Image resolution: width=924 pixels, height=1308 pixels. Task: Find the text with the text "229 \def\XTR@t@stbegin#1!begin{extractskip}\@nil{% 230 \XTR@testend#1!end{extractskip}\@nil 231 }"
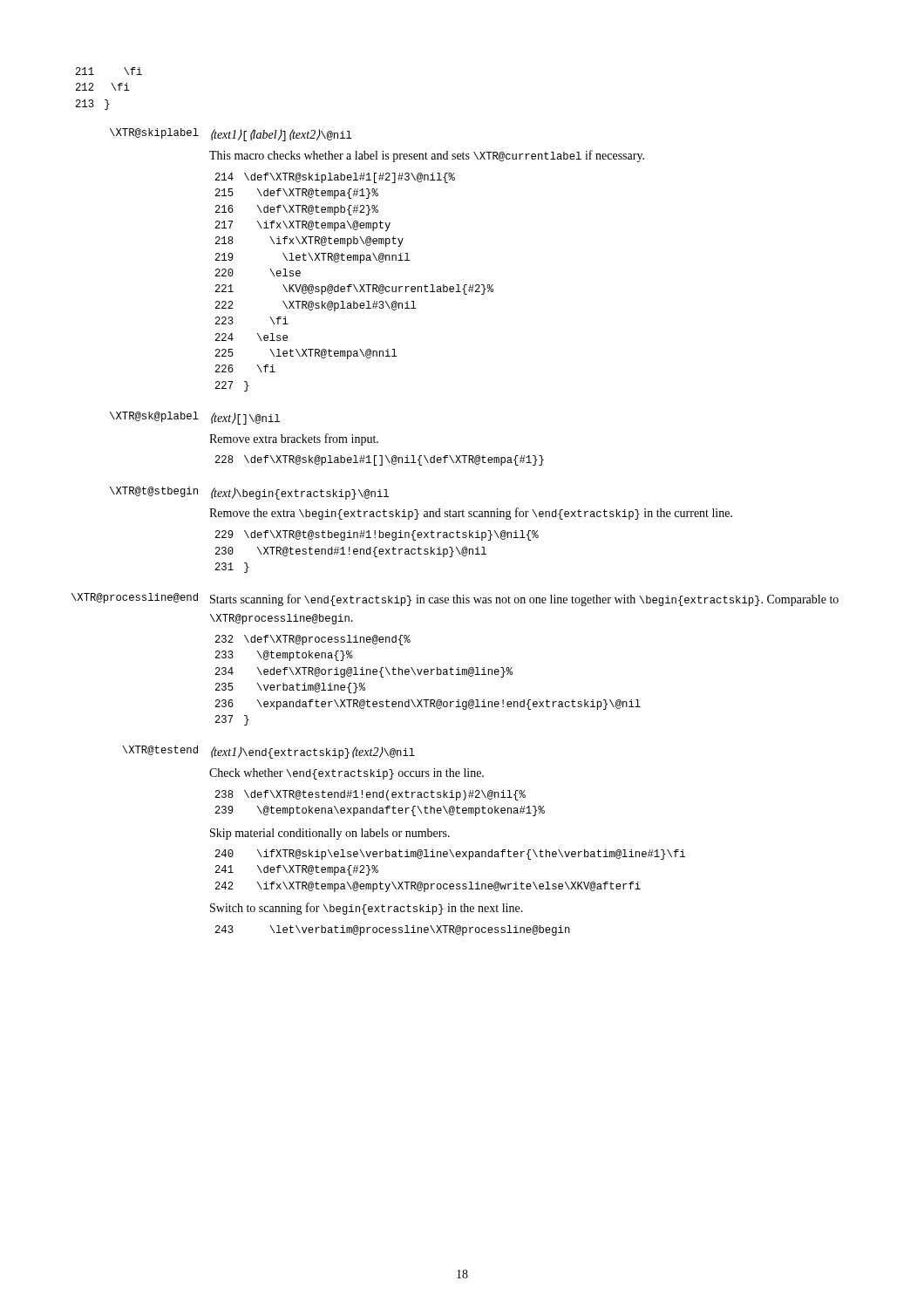tap(377, 535)
